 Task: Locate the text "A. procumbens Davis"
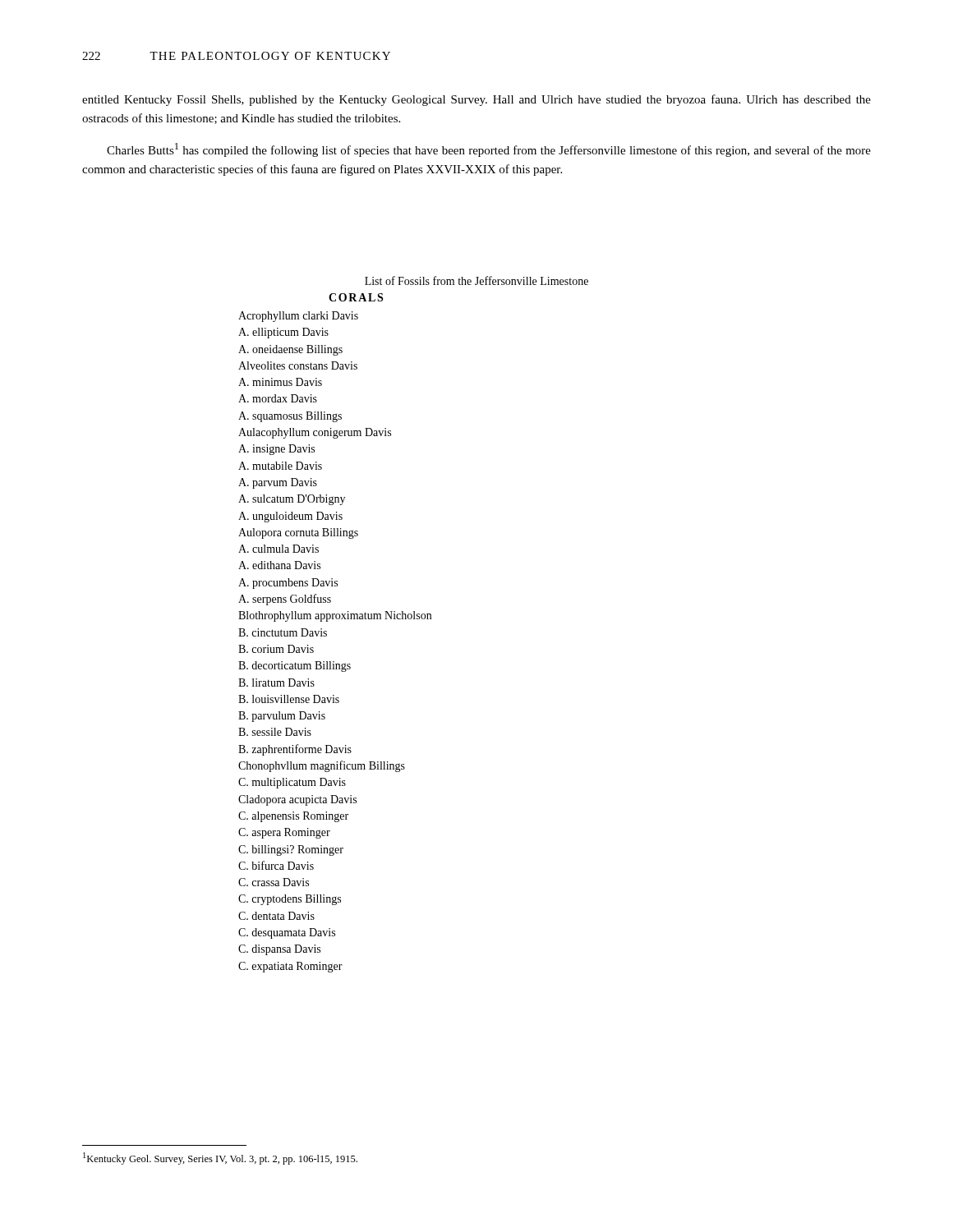tap(288, 584)
